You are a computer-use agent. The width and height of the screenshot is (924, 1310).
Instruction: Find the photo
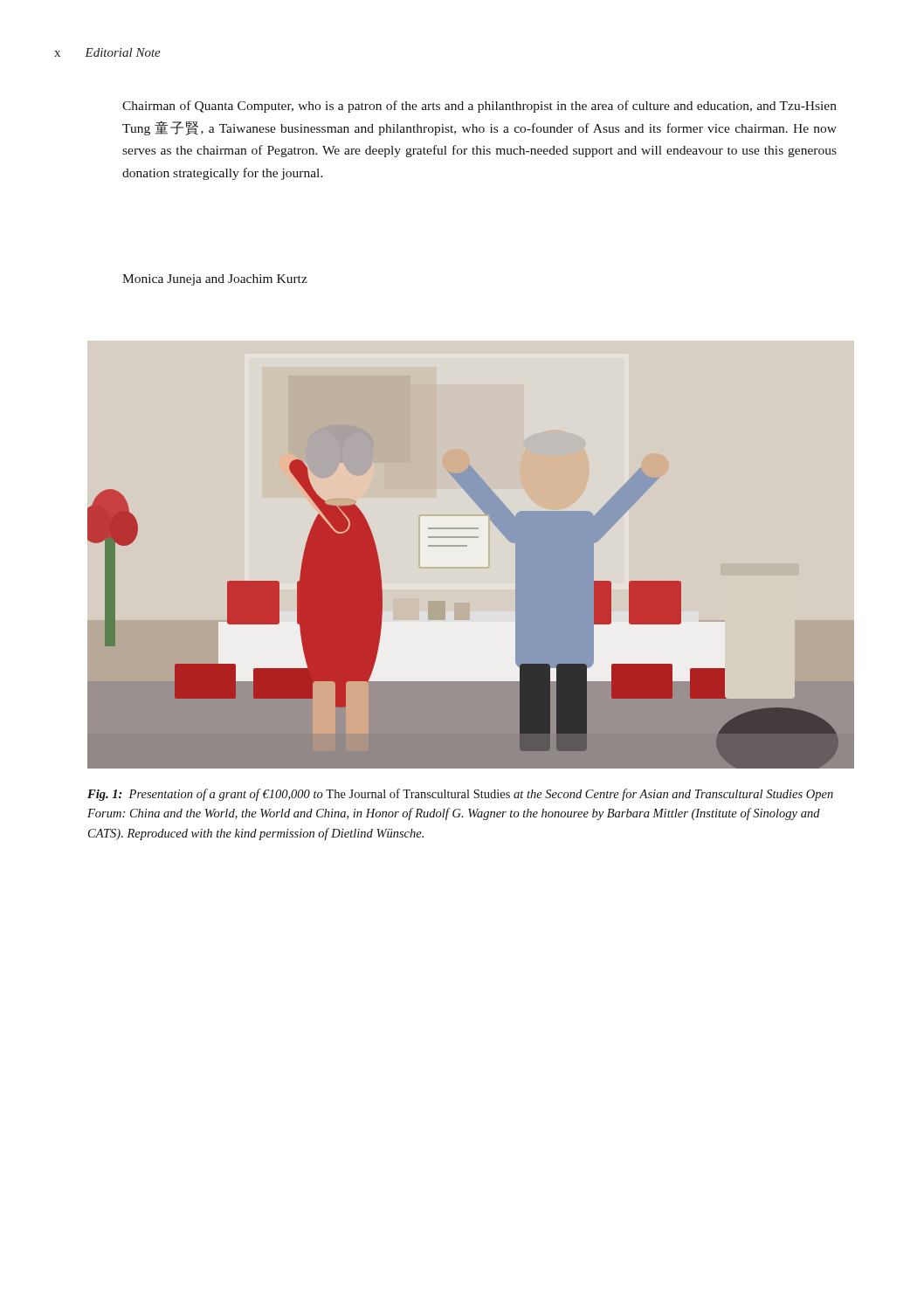tap(471, 556)
